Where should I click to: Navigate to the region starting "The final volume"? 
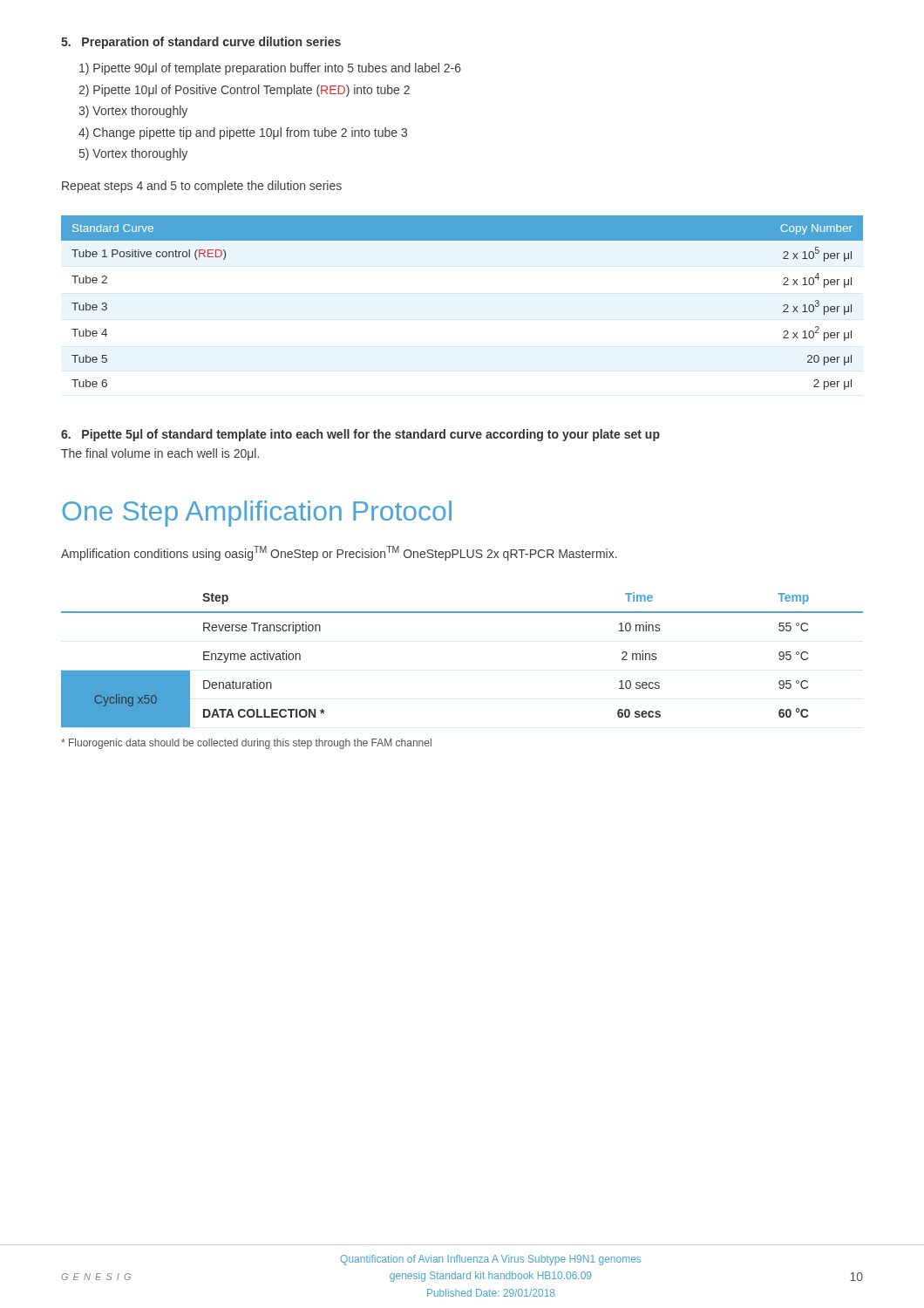click(x=160, y=453)
